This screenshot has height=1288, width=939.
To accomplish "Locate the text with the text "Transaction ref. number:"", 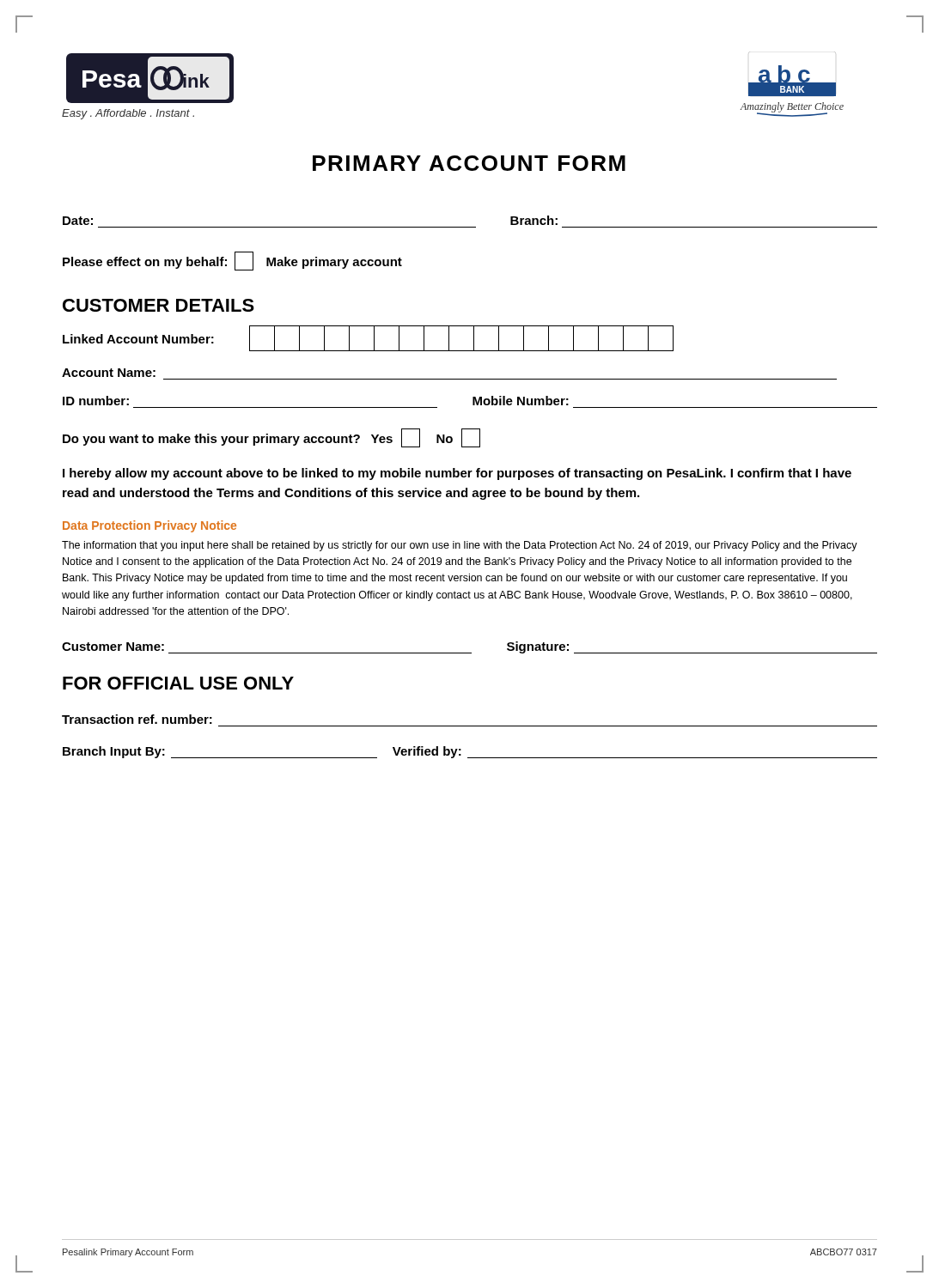I will tap(470, 718).
